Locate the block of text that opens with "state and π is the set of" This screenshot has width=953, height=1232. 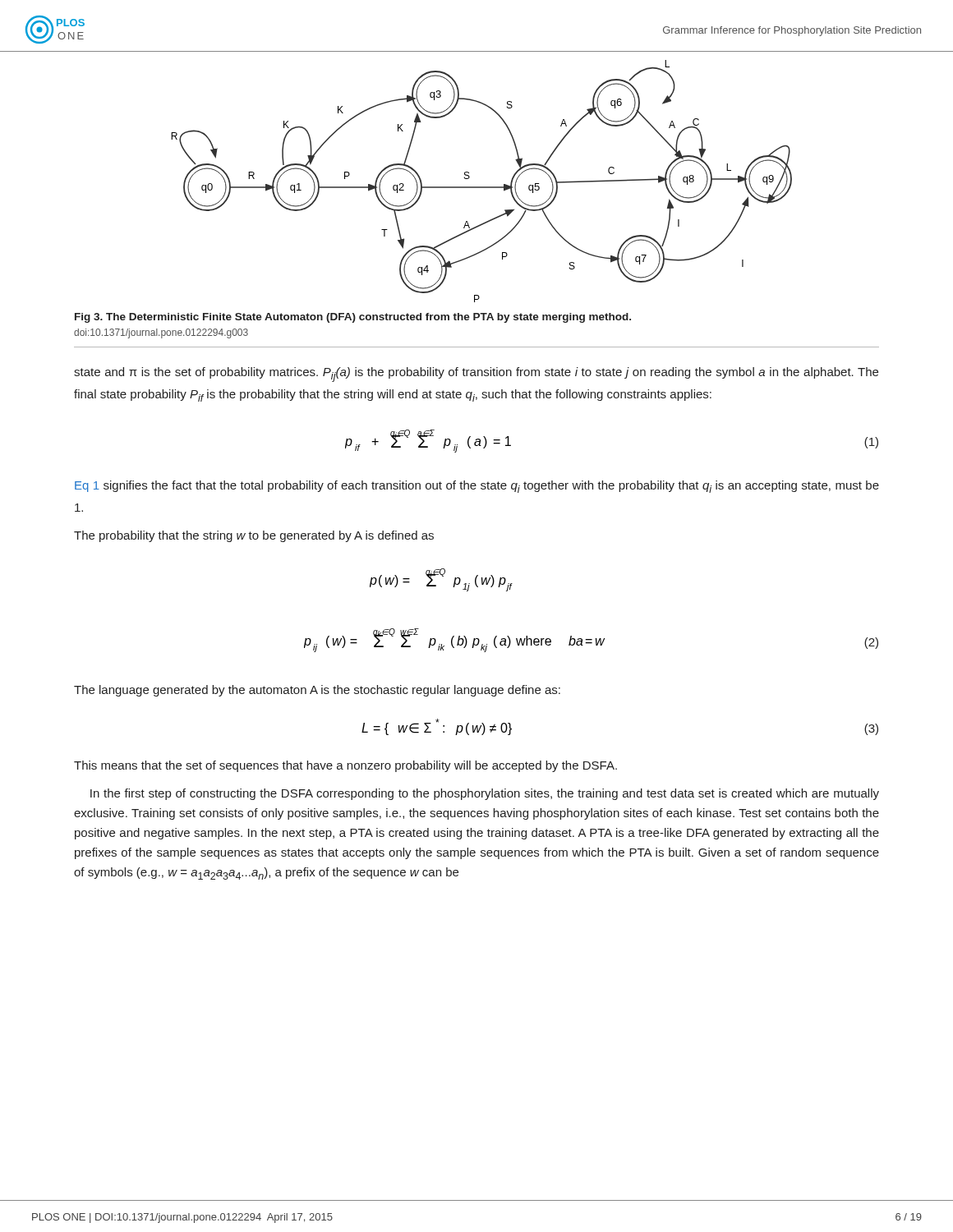click(x=476, y=384)
